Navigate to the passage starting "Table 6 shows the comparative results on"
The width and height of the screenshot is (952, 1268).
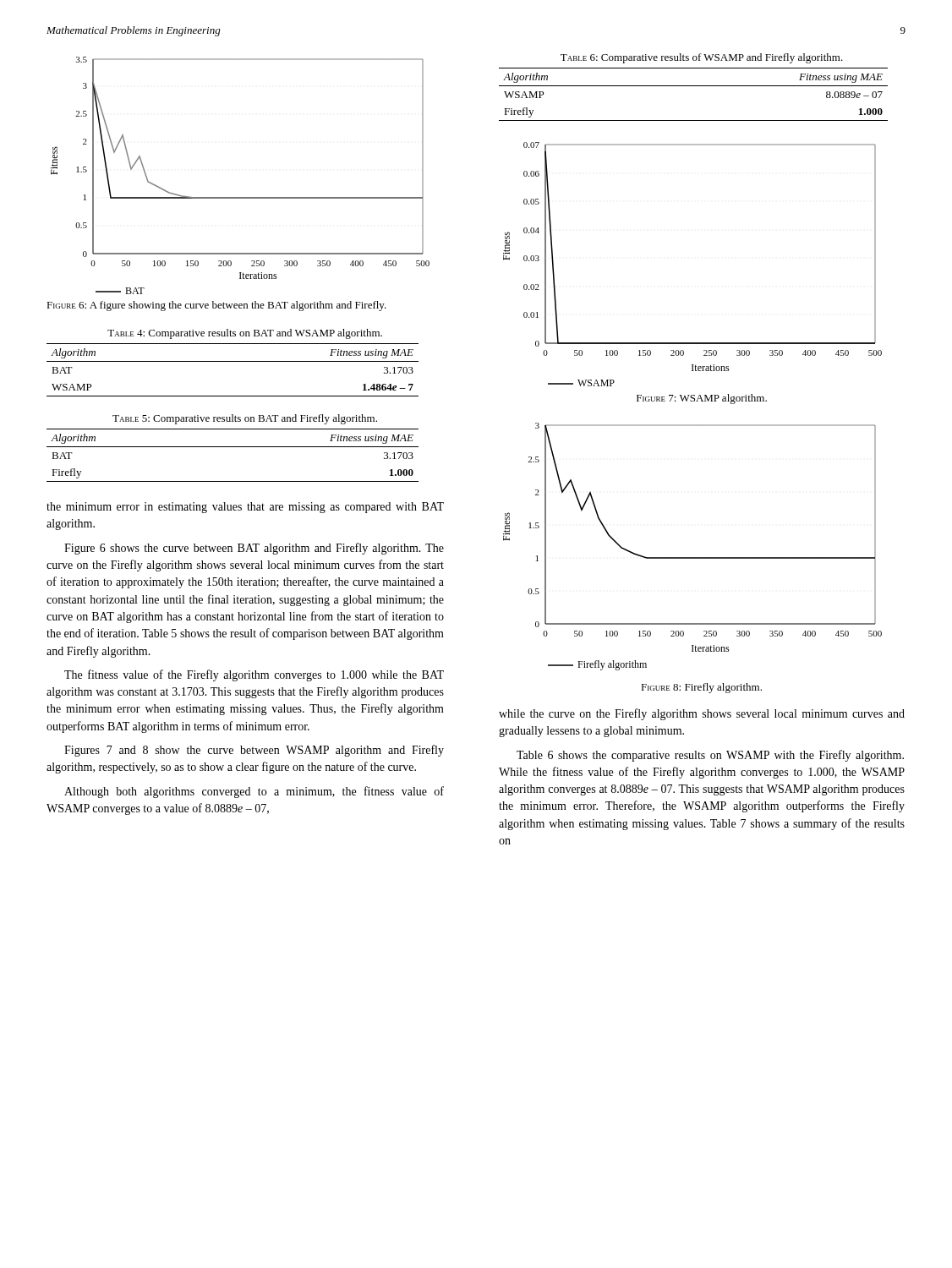pyautogui.click(x=702, y=798)
